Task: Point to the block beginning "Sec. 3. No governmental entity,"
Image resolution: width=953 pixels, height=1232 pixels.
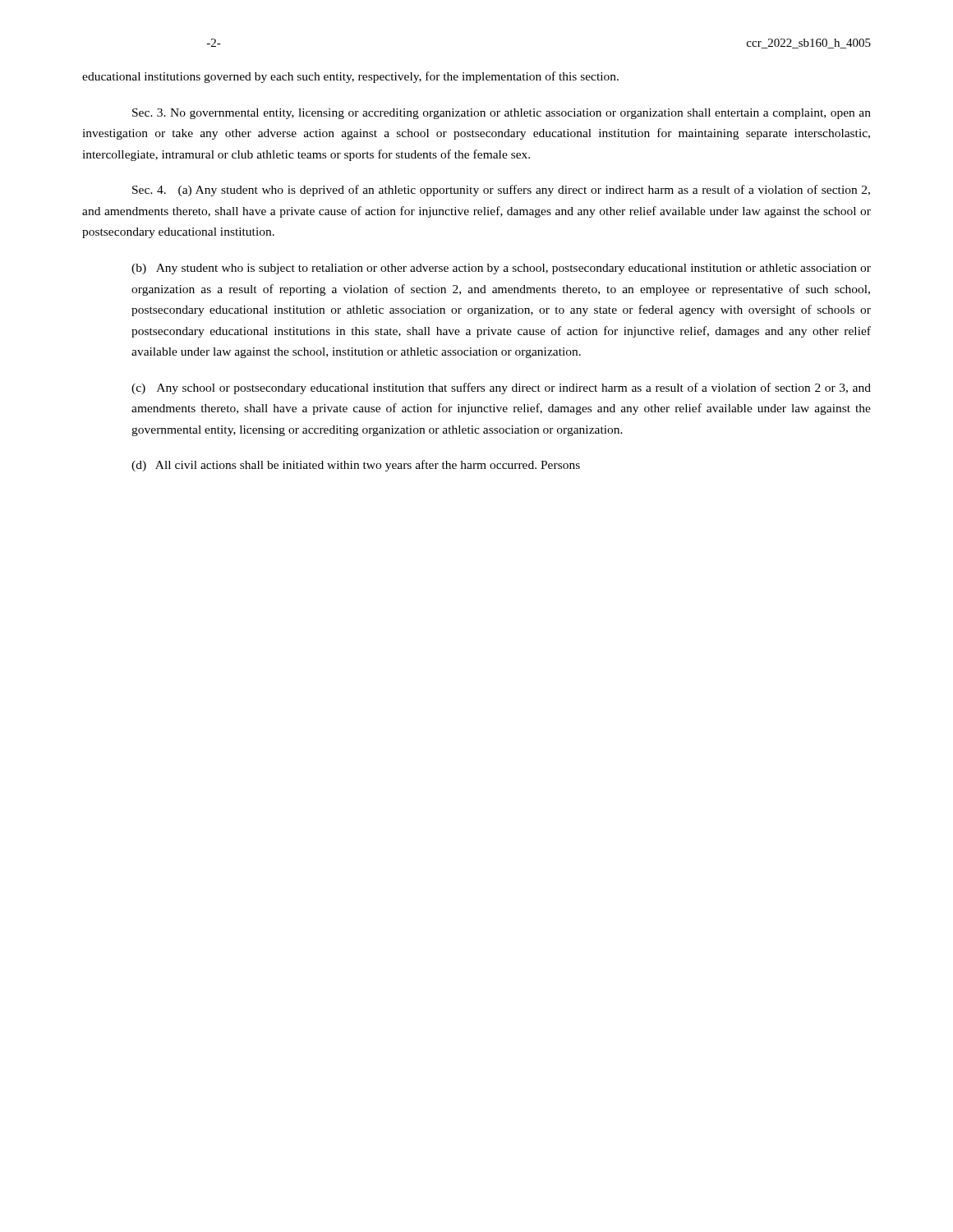Action: coord(476,133)
